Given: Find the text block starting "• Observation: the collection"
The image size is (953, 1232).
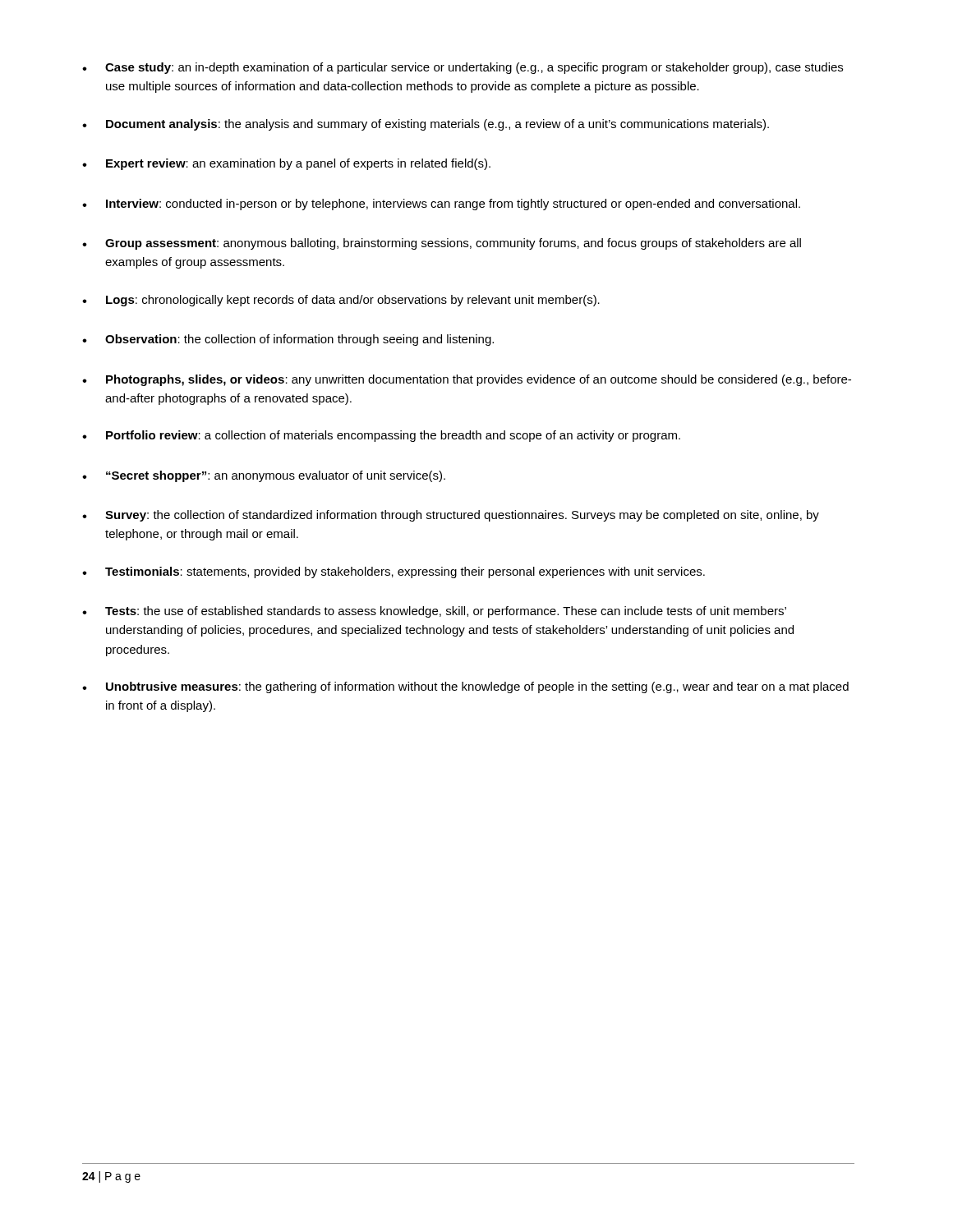Looking at the screenshot, I should click(289, 340).
